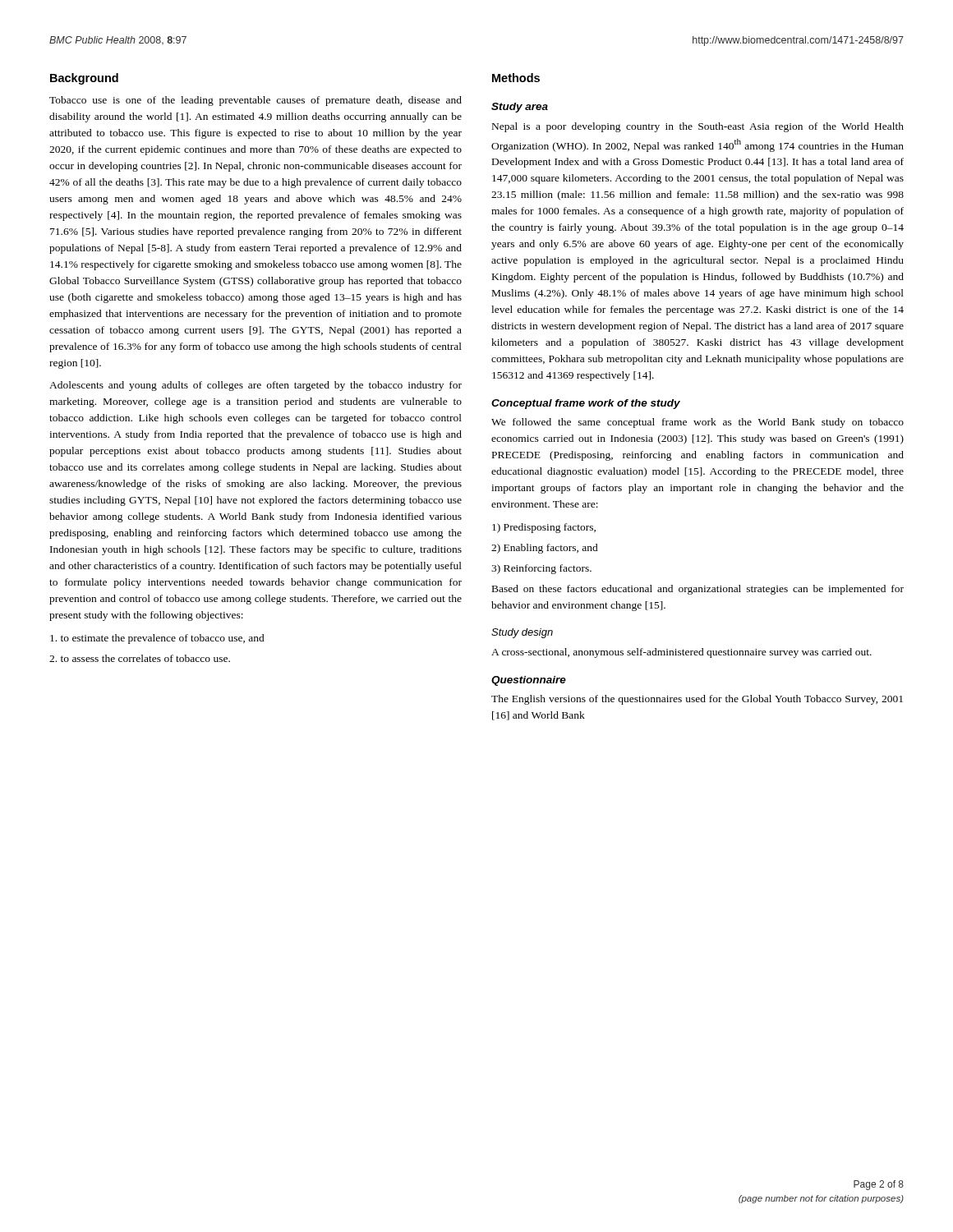Image resolution: width=953 pixels, height=1232 pixels.
Task: Click on the region starting "to estimate the prevalence of tobacco"
Action: (x=157, y=638)
